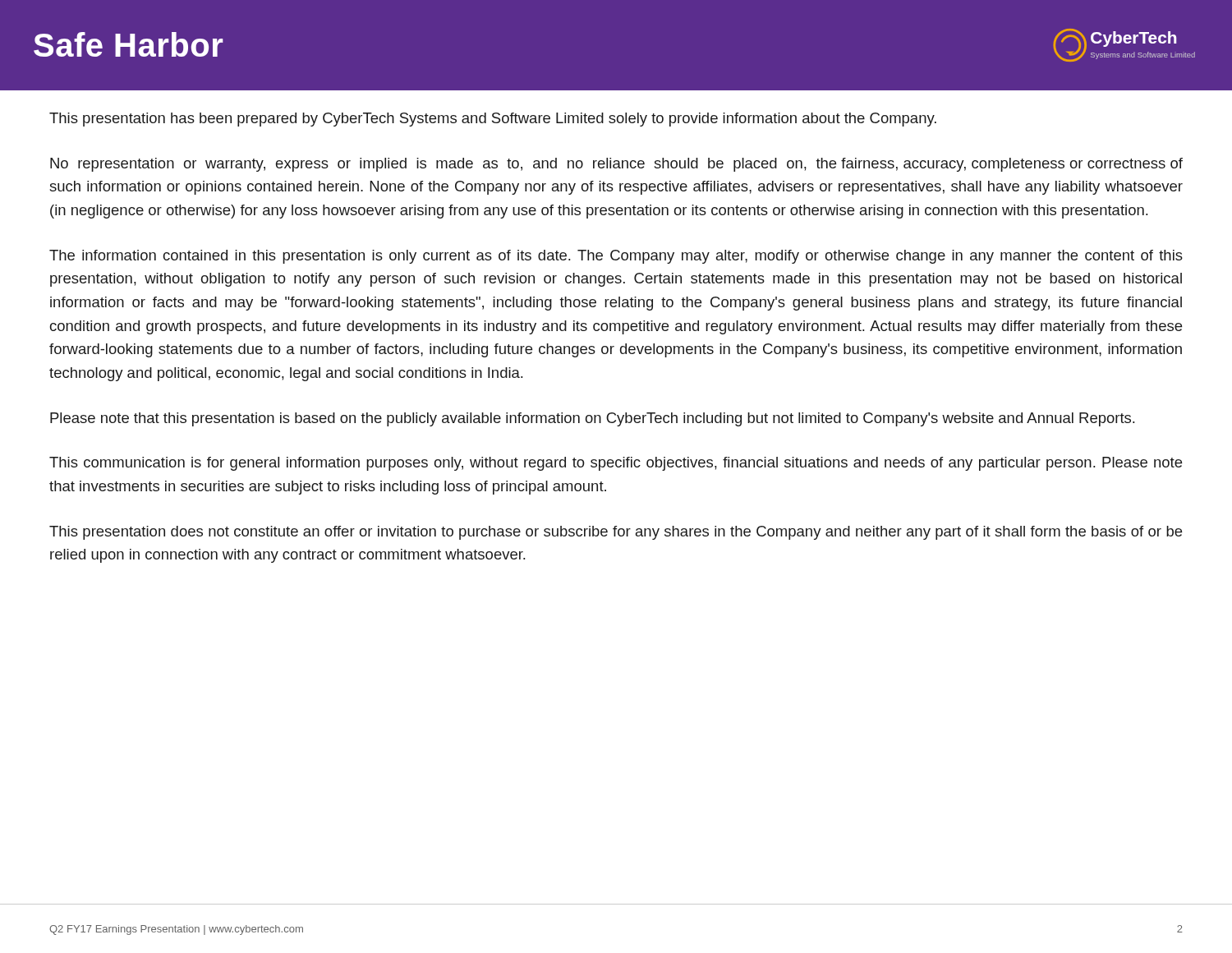Image resolution: width=1232 pixels, height=953 pixels.
Task: Click on the text block that reads "The information contained in this presentation is only"
Action: [616, 314]
